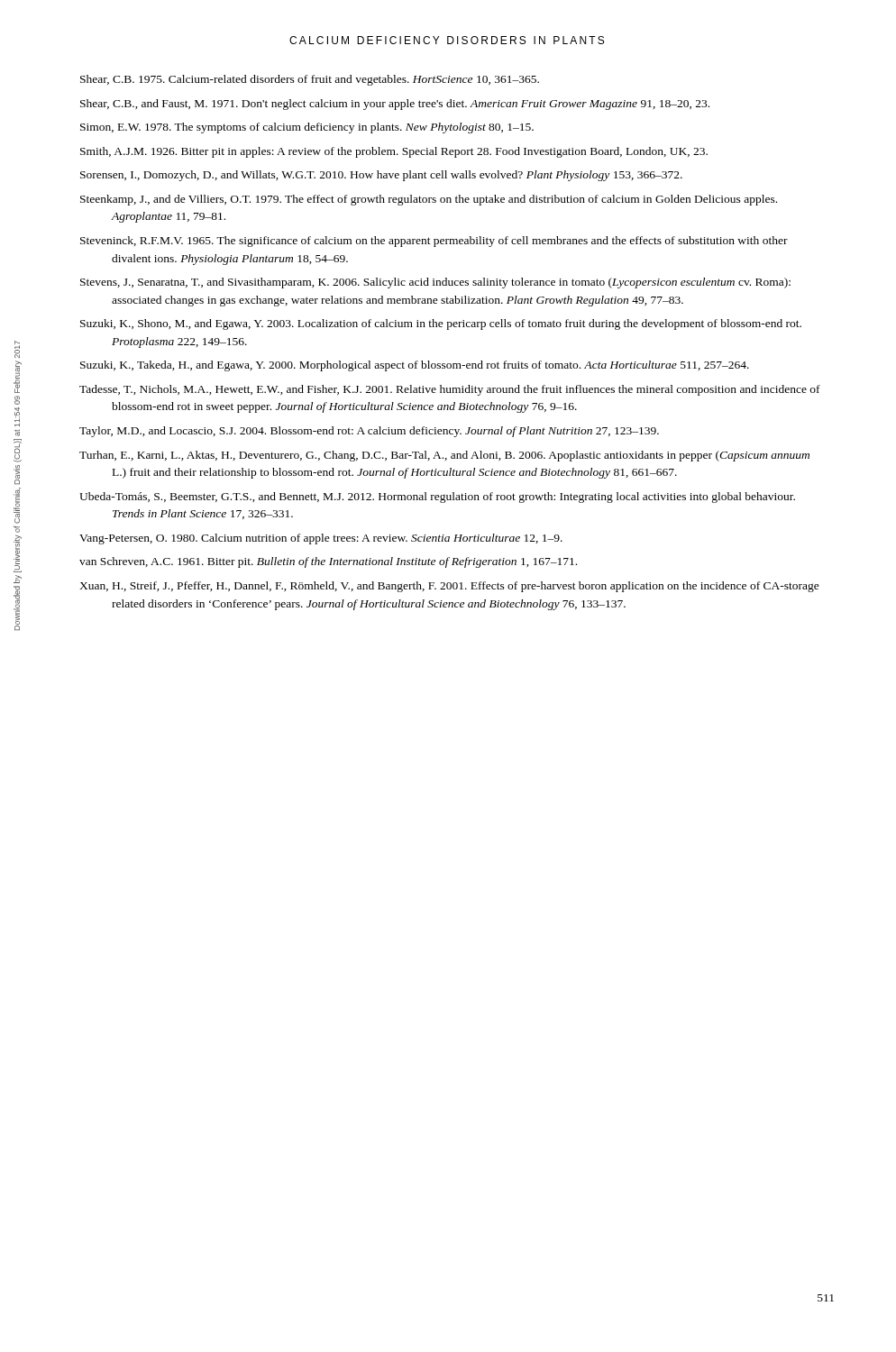This screenshot has width=896, height=1352.
Task: Find the block on this page that starts "Smith, A.J.M. 1926. Bitter pit in apples:"
Action: pos(394,151)
